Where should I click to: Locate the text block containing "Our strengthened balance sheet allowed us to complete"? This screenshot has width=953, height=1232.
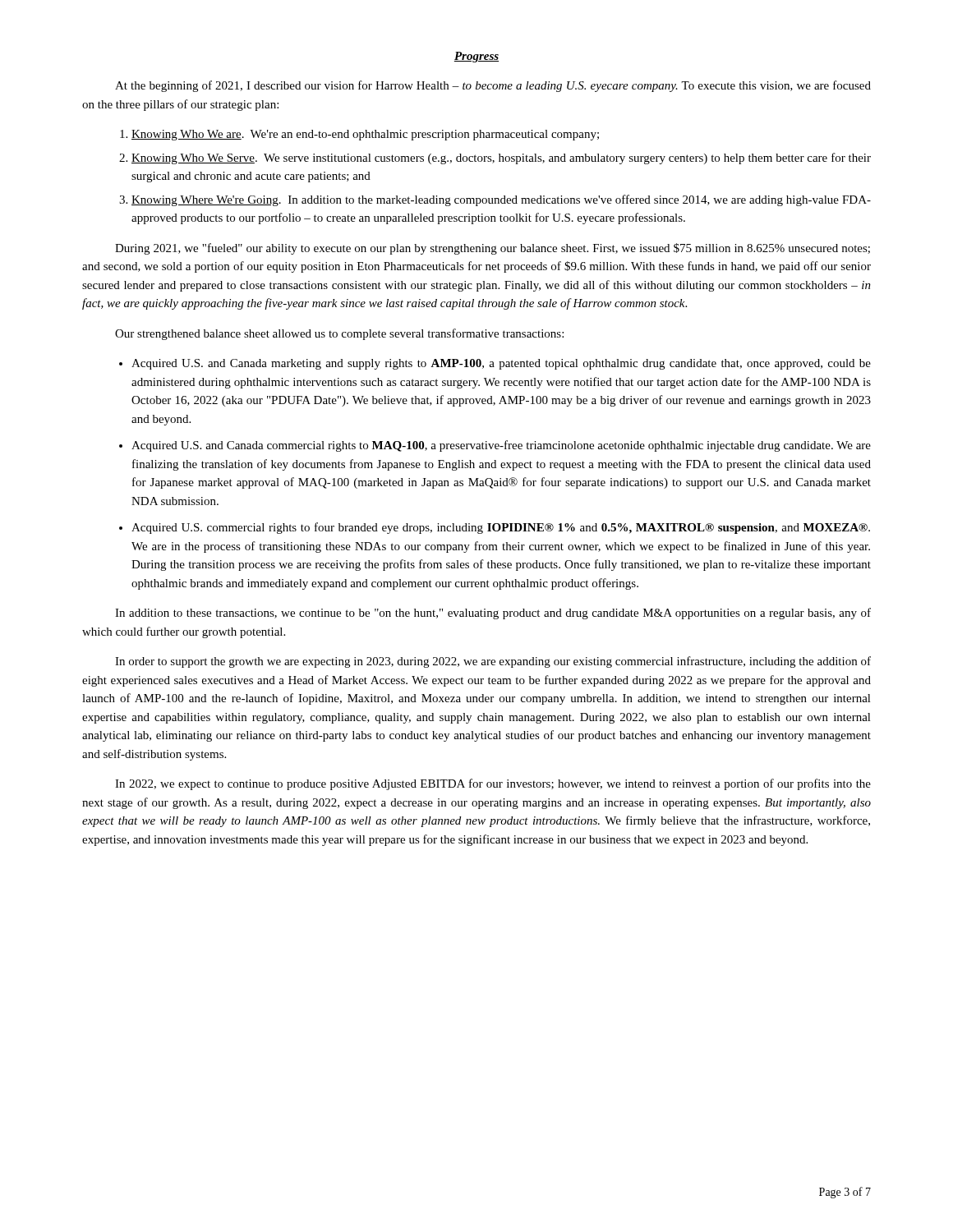point(476,333)
